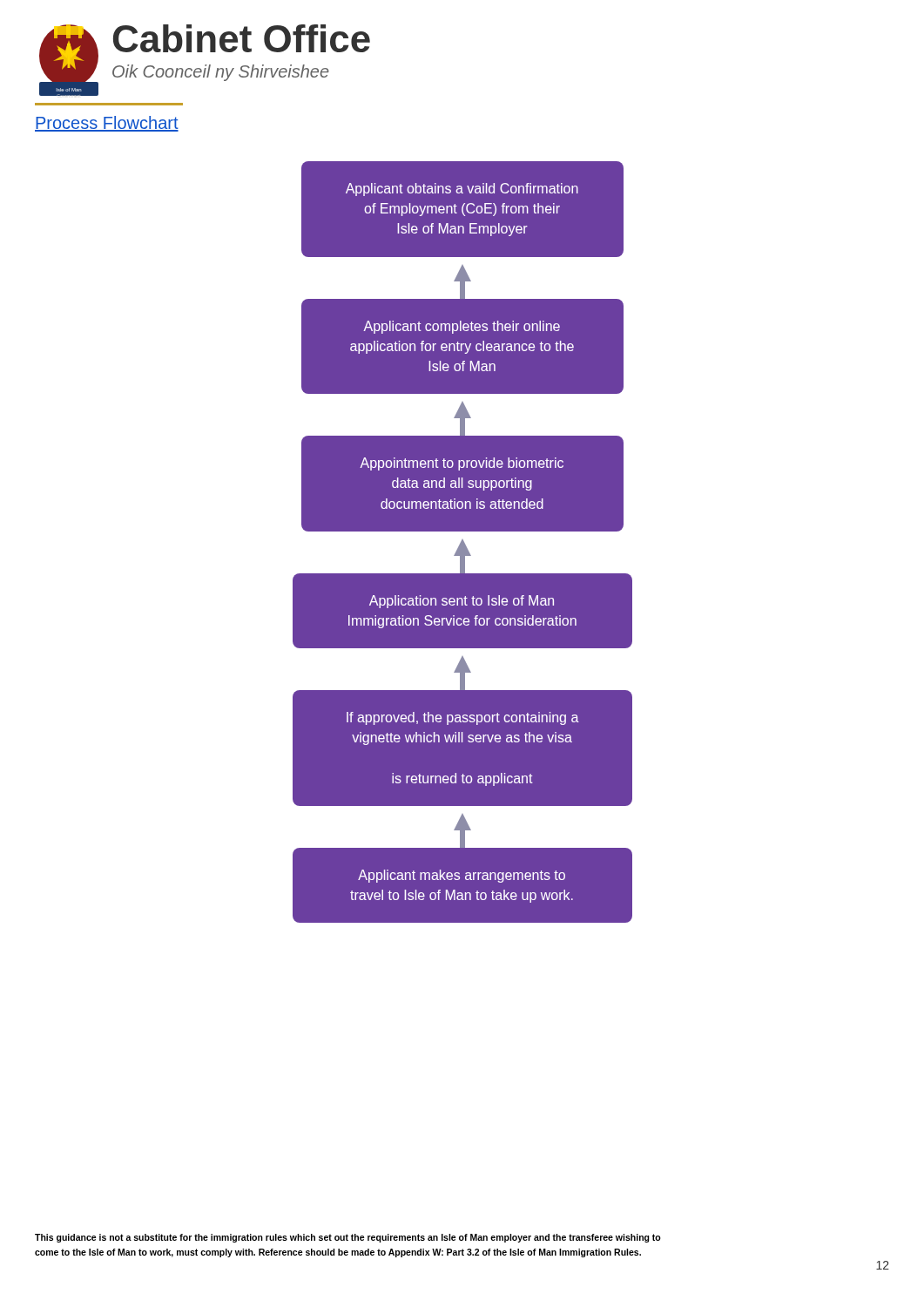The width and height of the screenshot is (924, 1307).
Task: Select the logo
Action: coord(203,59)
